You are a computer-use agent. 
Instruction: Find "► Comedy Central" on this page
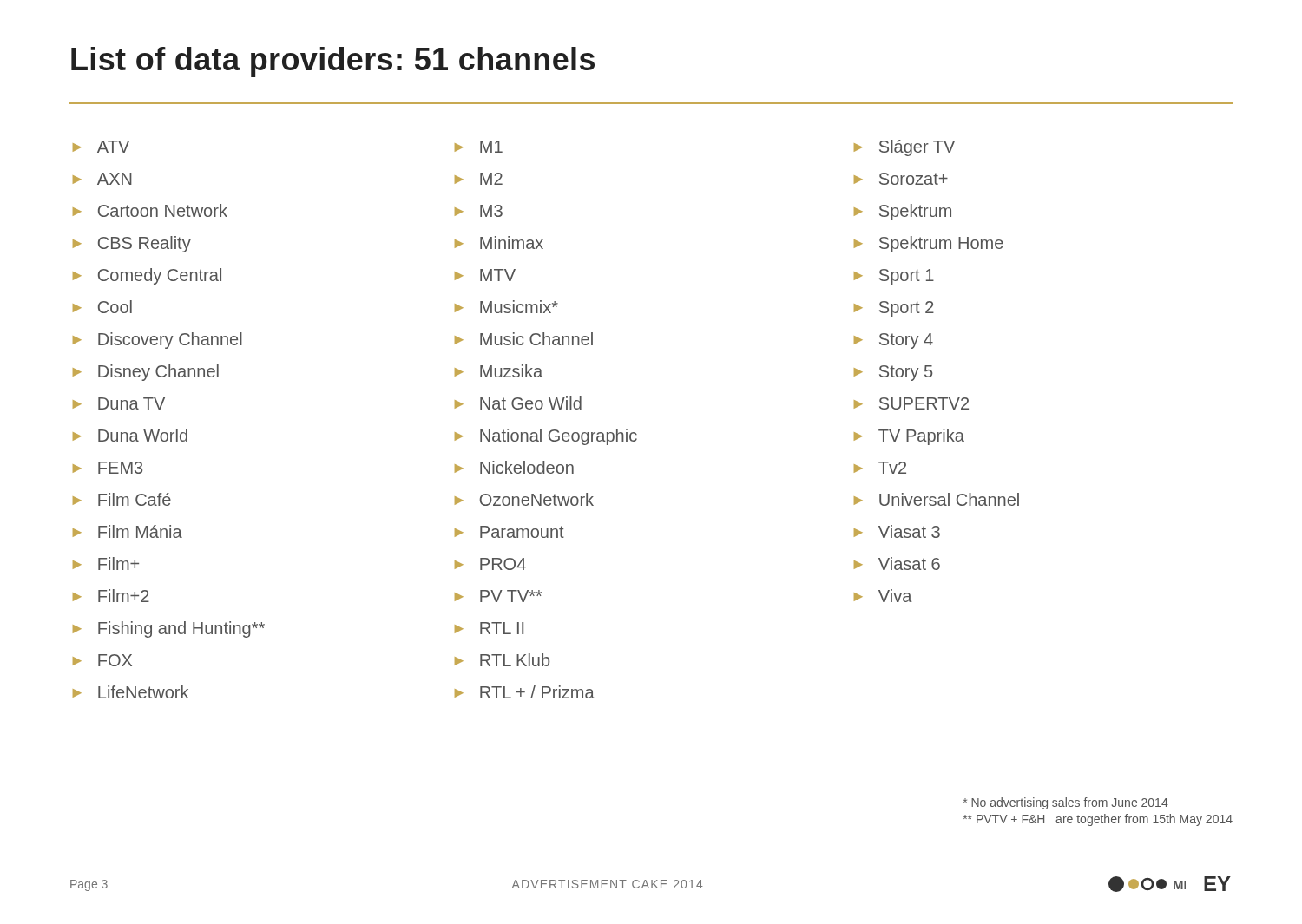click(146, 275)
